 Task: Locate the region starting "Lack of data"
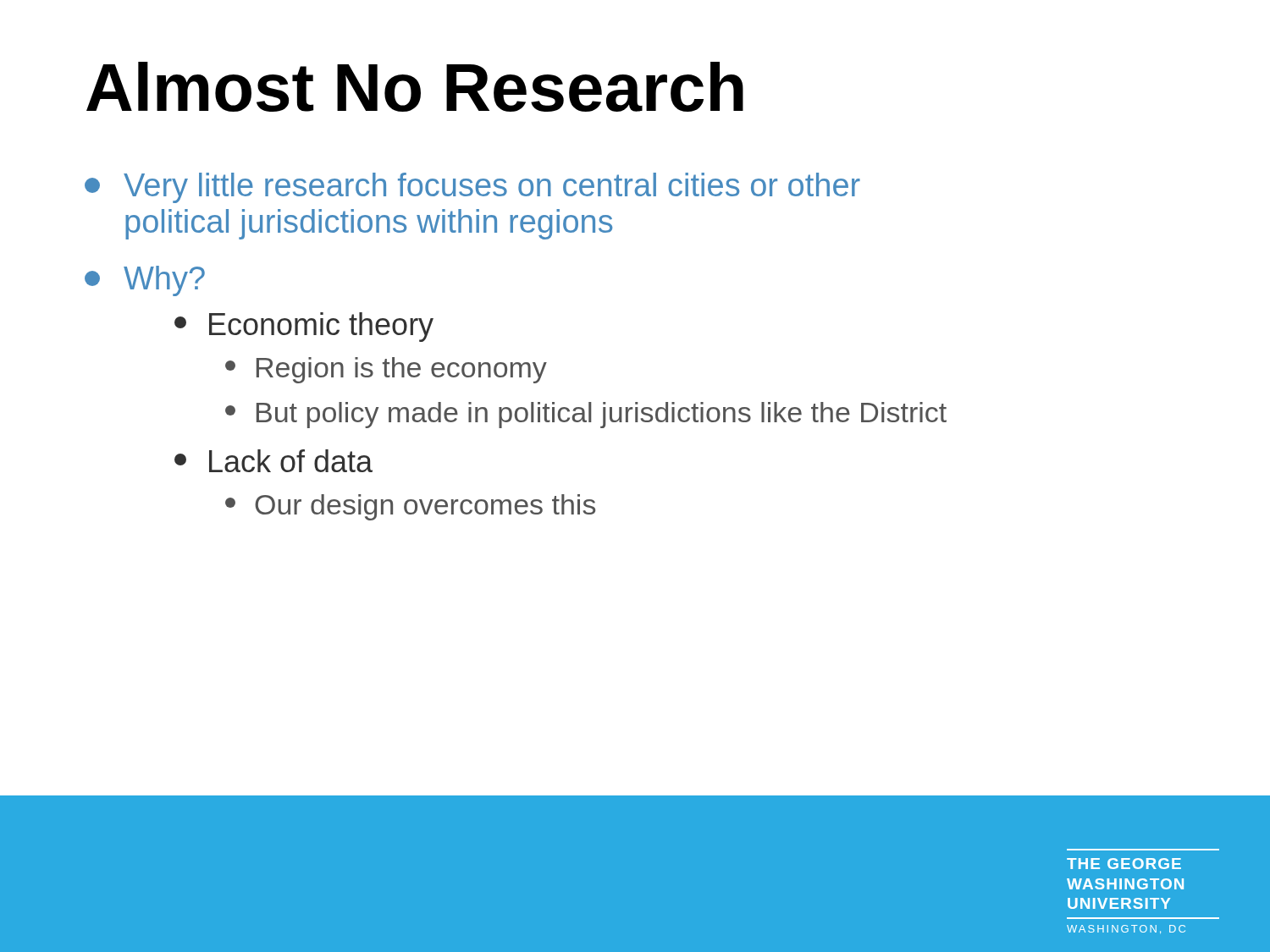coord(273,462)
